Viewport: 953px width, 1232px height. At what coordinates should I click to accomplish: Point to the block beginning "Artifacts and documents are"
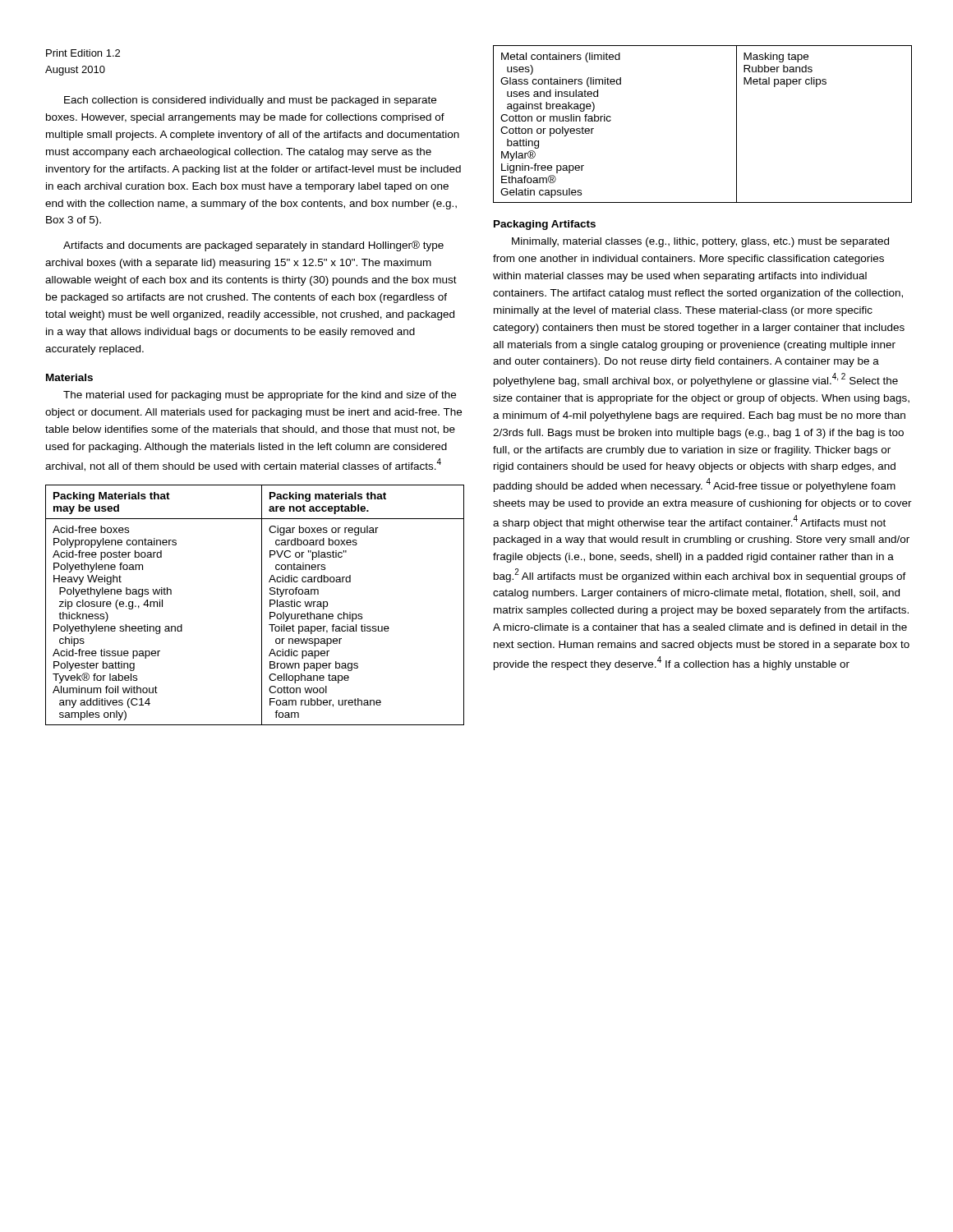[x=251, y=297]
